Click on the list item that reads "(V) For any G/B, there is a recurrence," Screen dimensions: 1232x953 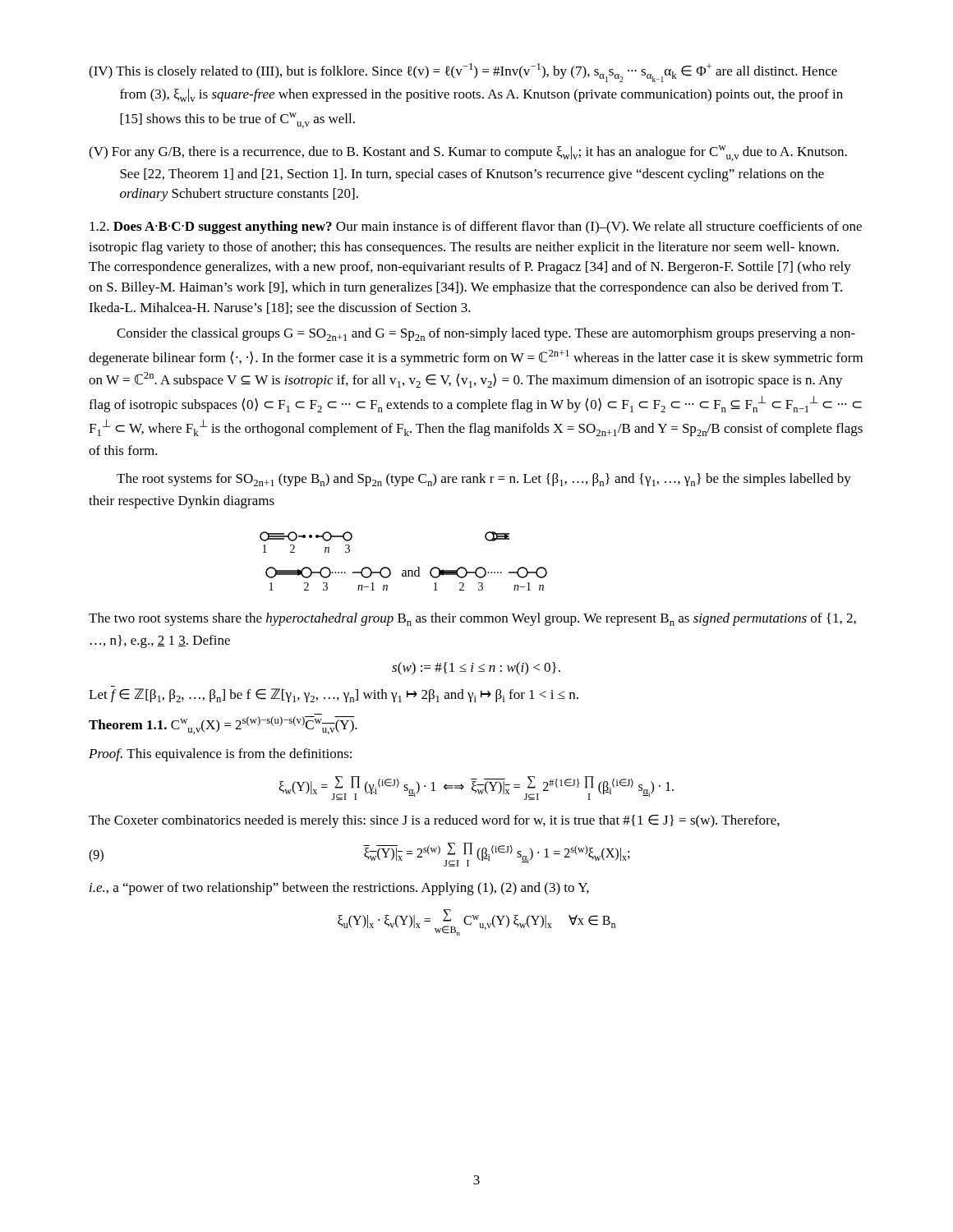point(476,172)
